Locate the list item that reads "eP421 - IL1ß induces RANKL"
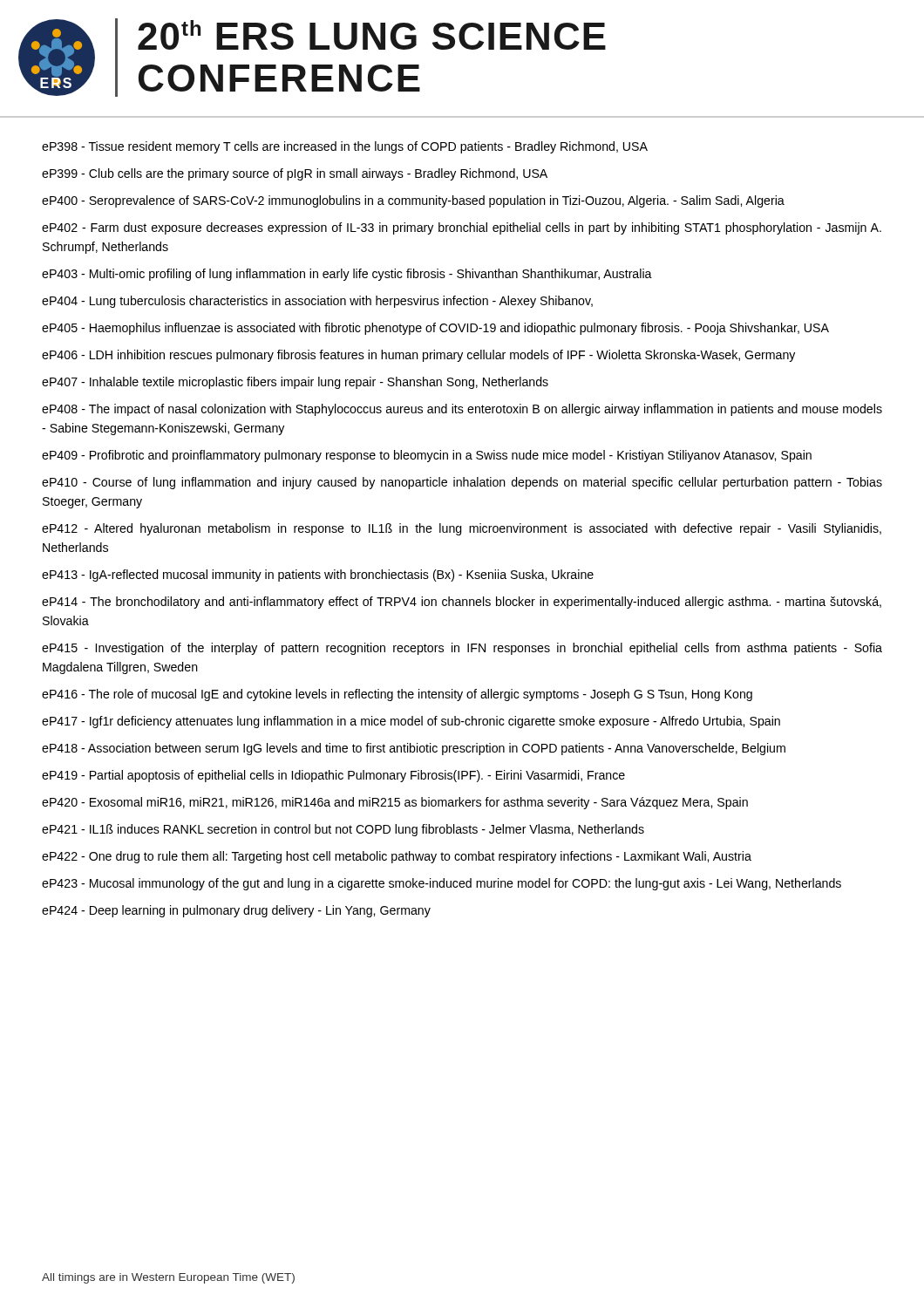Image resolution: width=924 pixels, height=1308 pixels. coord(343,829)
